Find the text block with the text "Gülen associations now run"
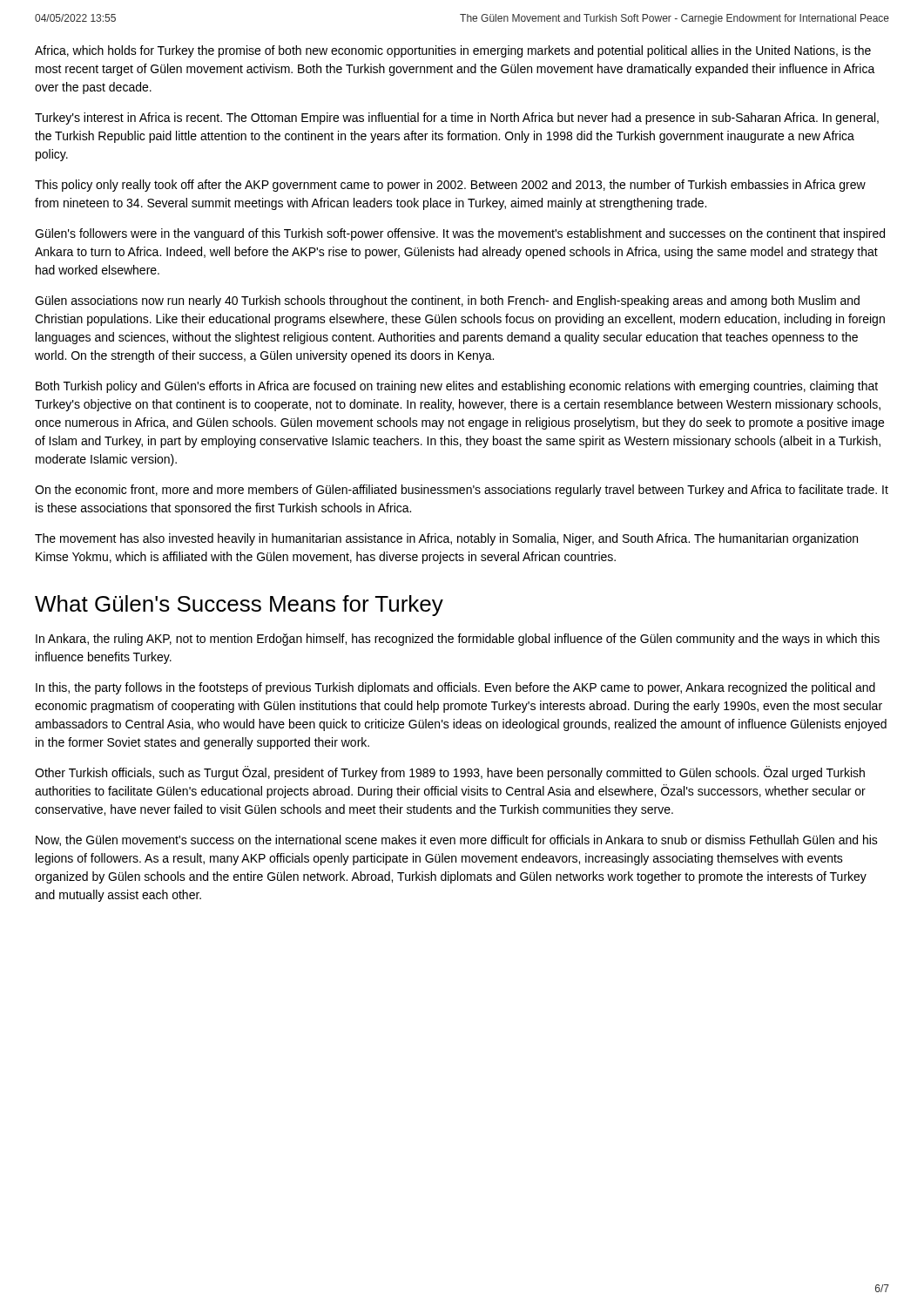The height and width of the screenshot is (1307, 924). (460, 328)
